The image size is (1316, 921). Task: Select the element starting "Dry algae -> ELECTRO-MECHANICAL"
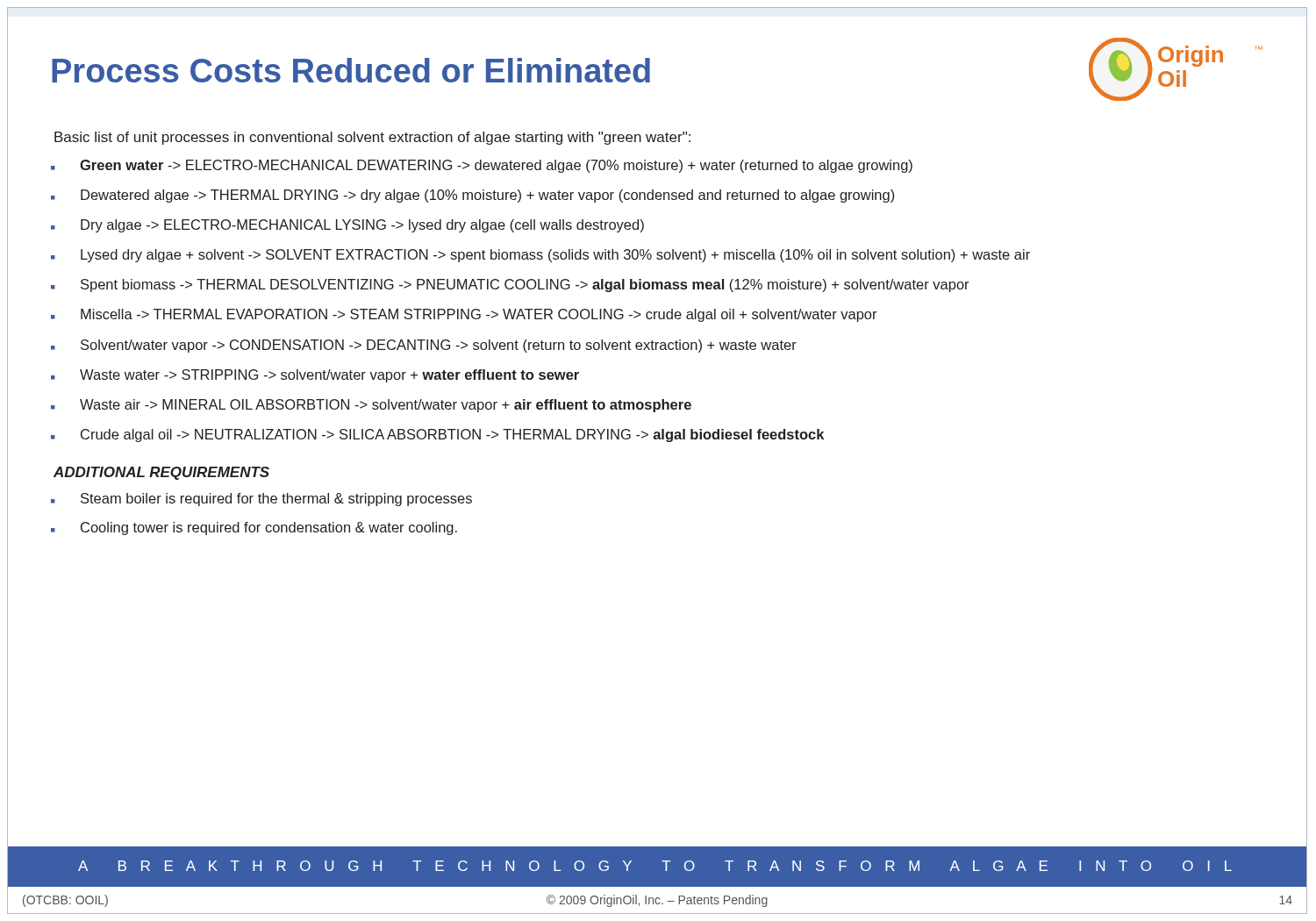click(x=362, y=226)
